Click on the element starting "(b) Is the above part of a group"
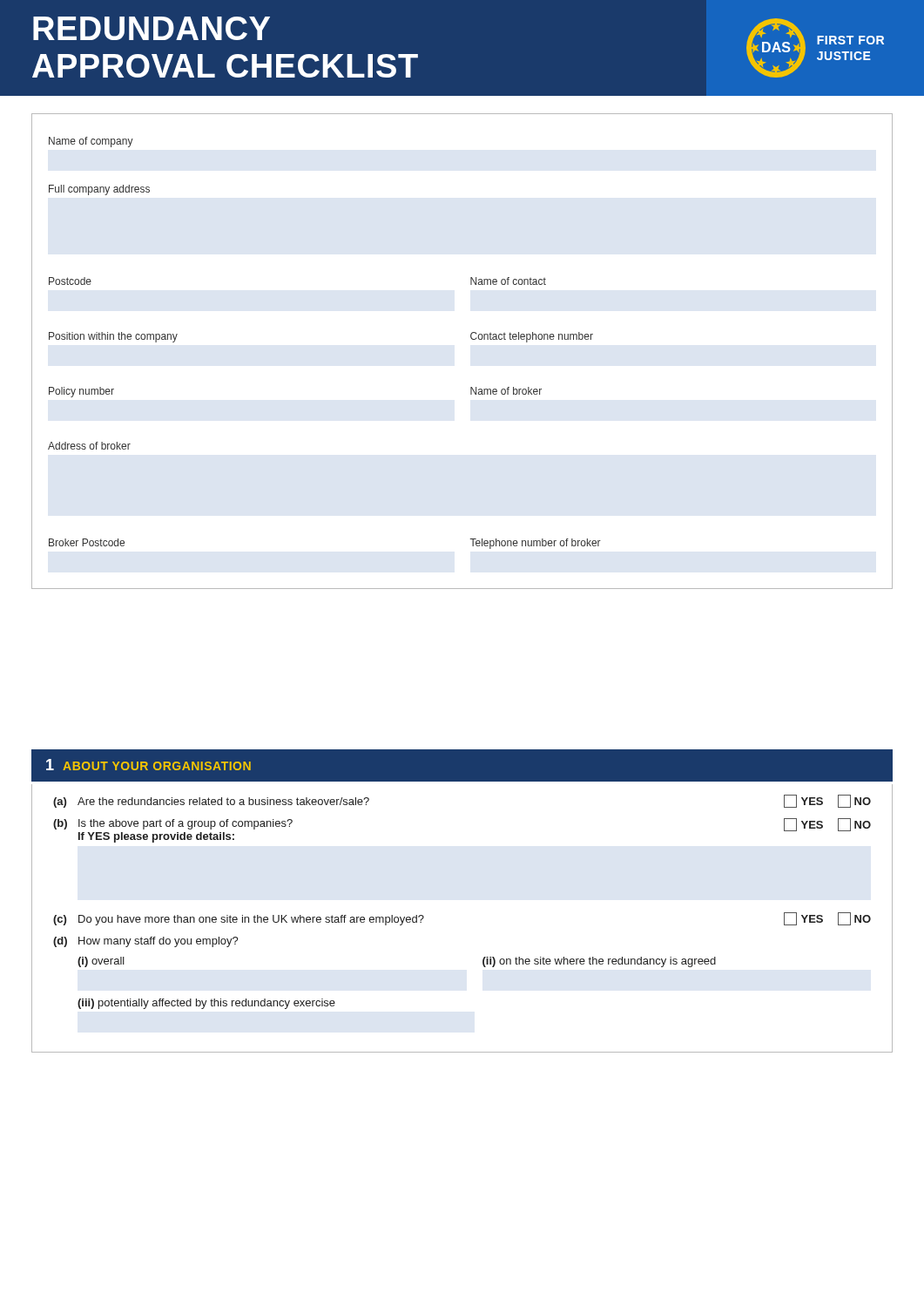Viewport: 924px width, 1307px height. coord(178,833)
